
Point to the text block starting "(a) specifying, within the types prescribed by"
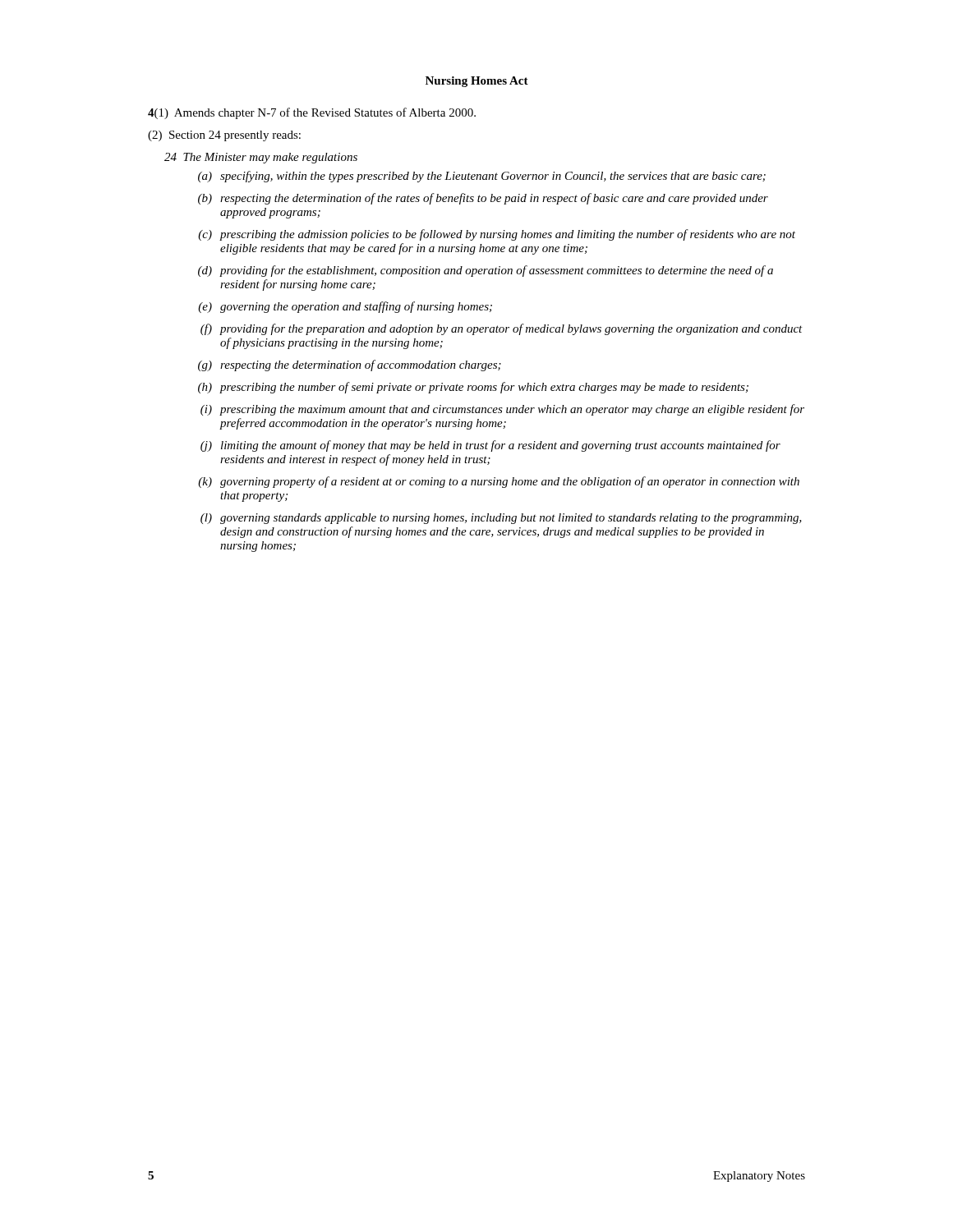pyautogui.click(x=493, y=176)
